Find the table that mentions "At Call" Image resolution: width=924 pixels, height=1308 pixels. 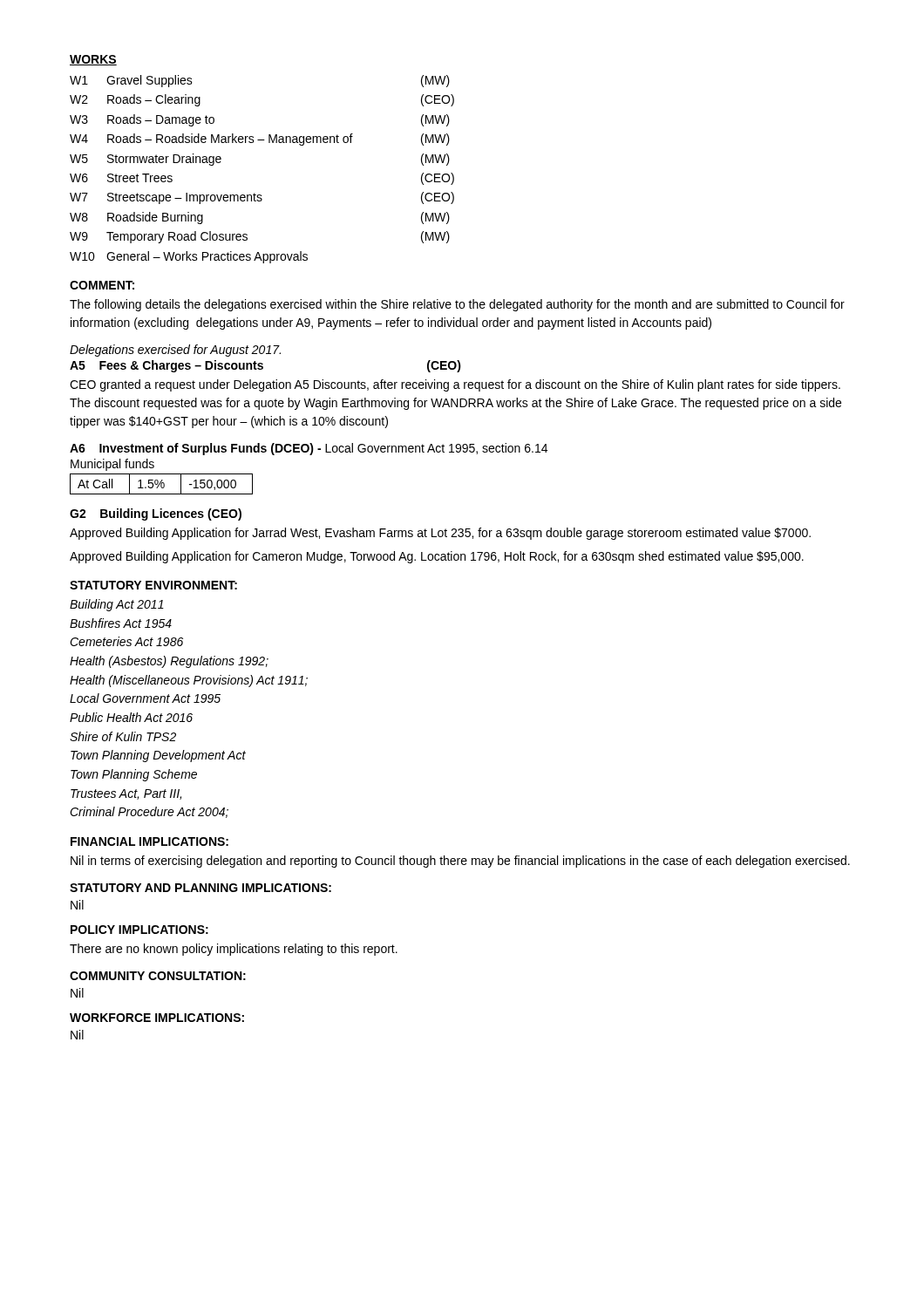coord(462,484)
